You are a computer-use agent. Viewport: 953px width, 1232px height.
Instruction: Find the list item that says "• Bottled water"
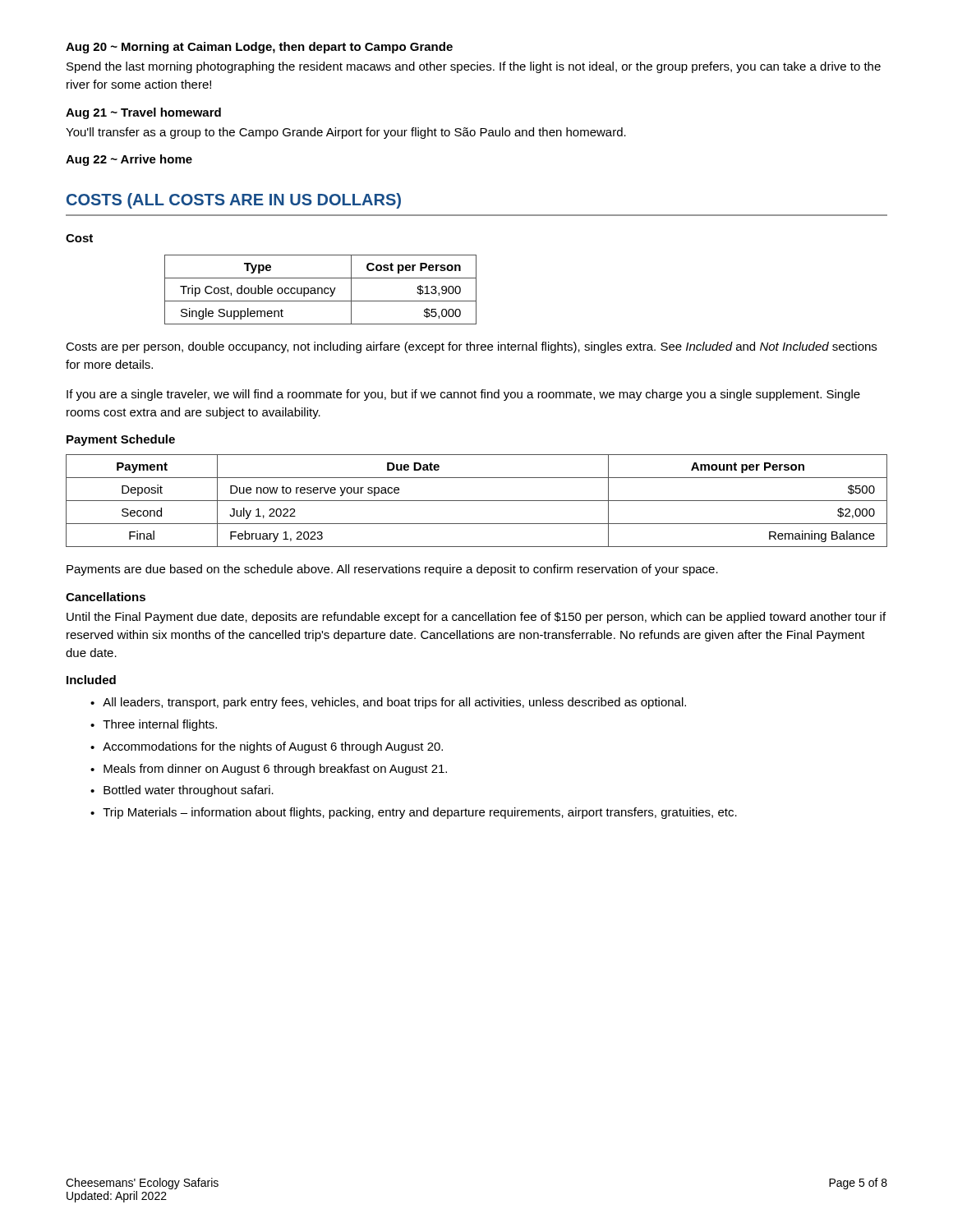[182, 791]
